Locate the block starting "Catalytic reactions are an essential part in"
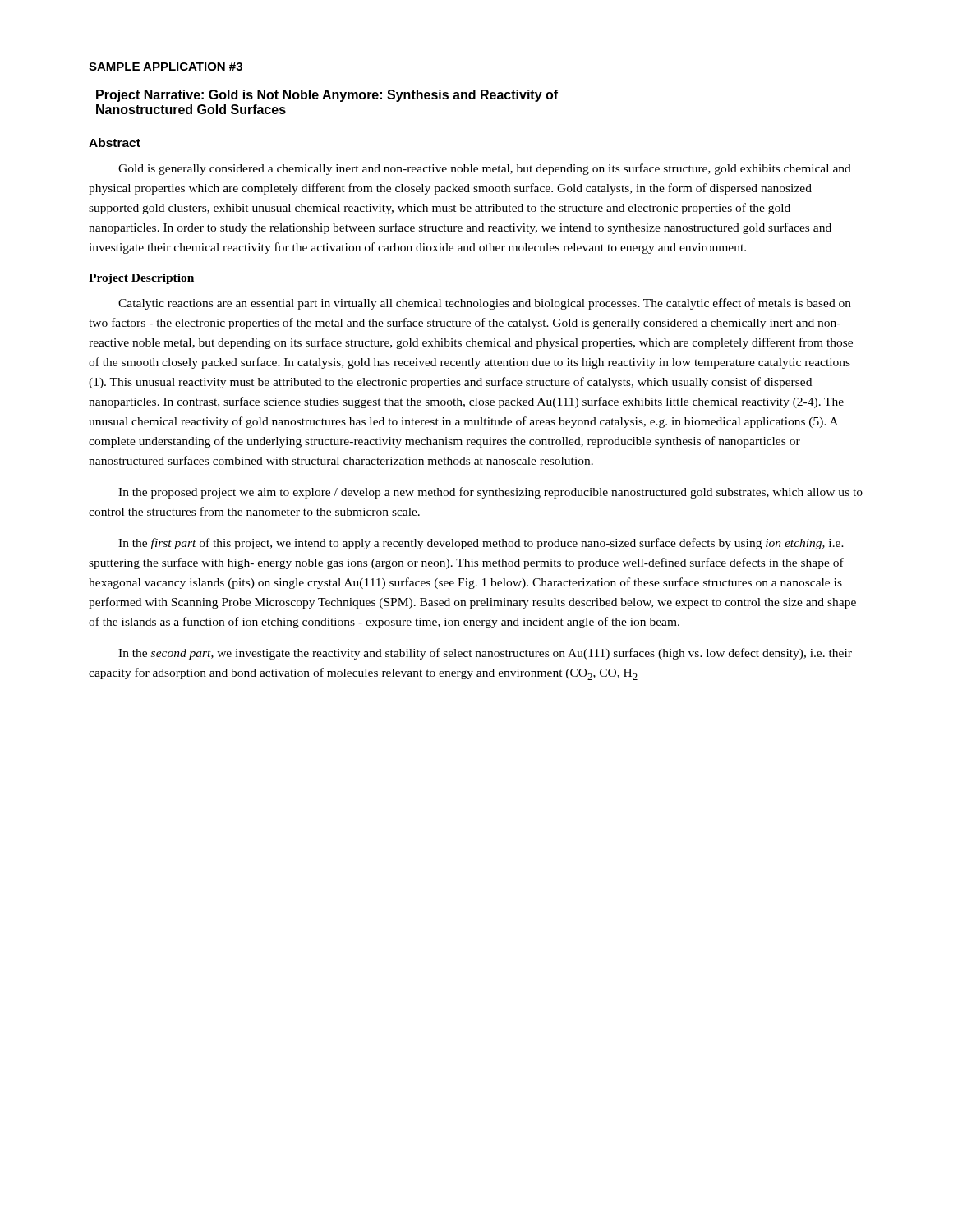953x1232 pixels. [x=471, y=382]
